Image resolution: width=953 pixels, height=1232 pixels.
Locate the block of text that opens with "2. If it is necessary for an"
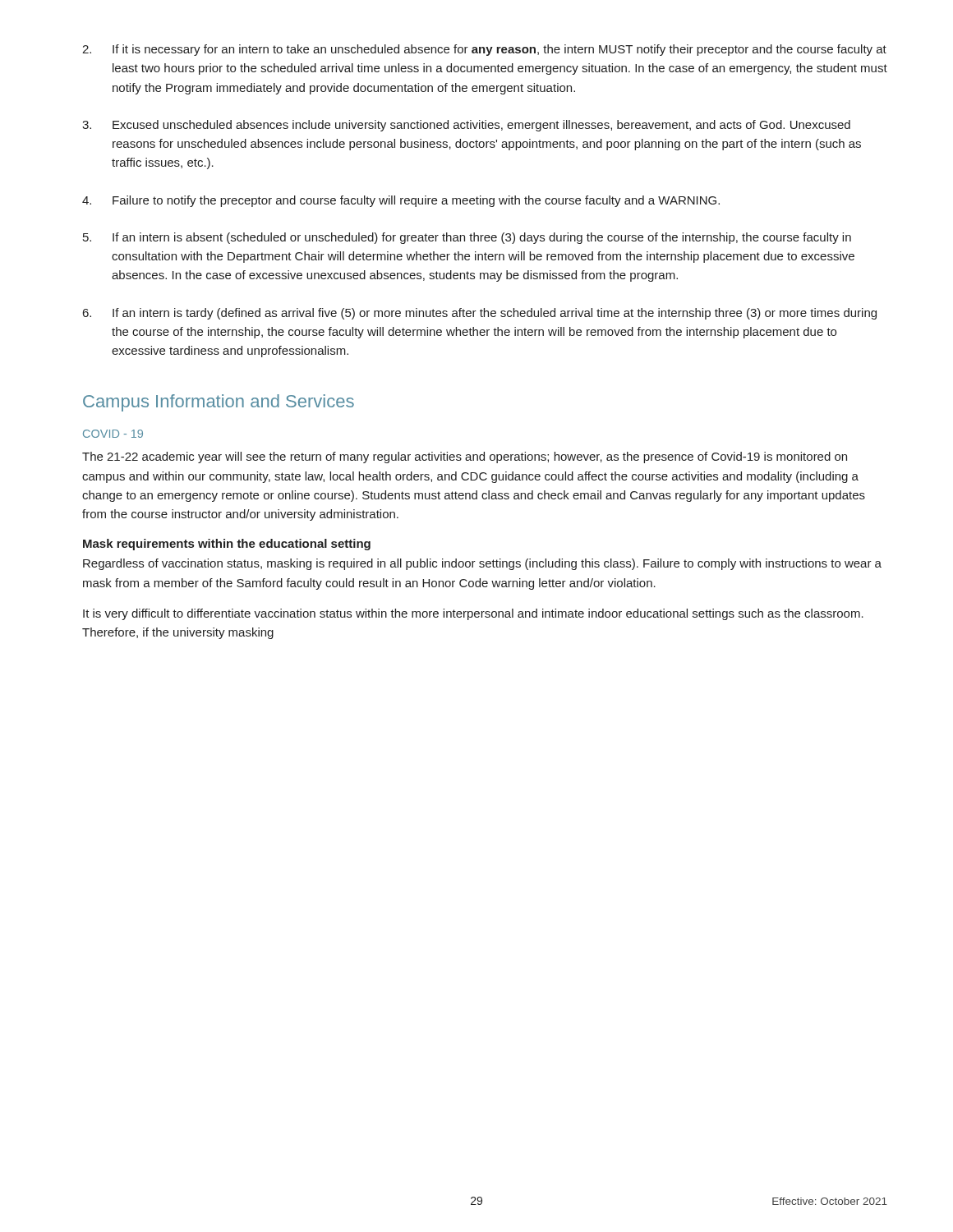point(485,68)
